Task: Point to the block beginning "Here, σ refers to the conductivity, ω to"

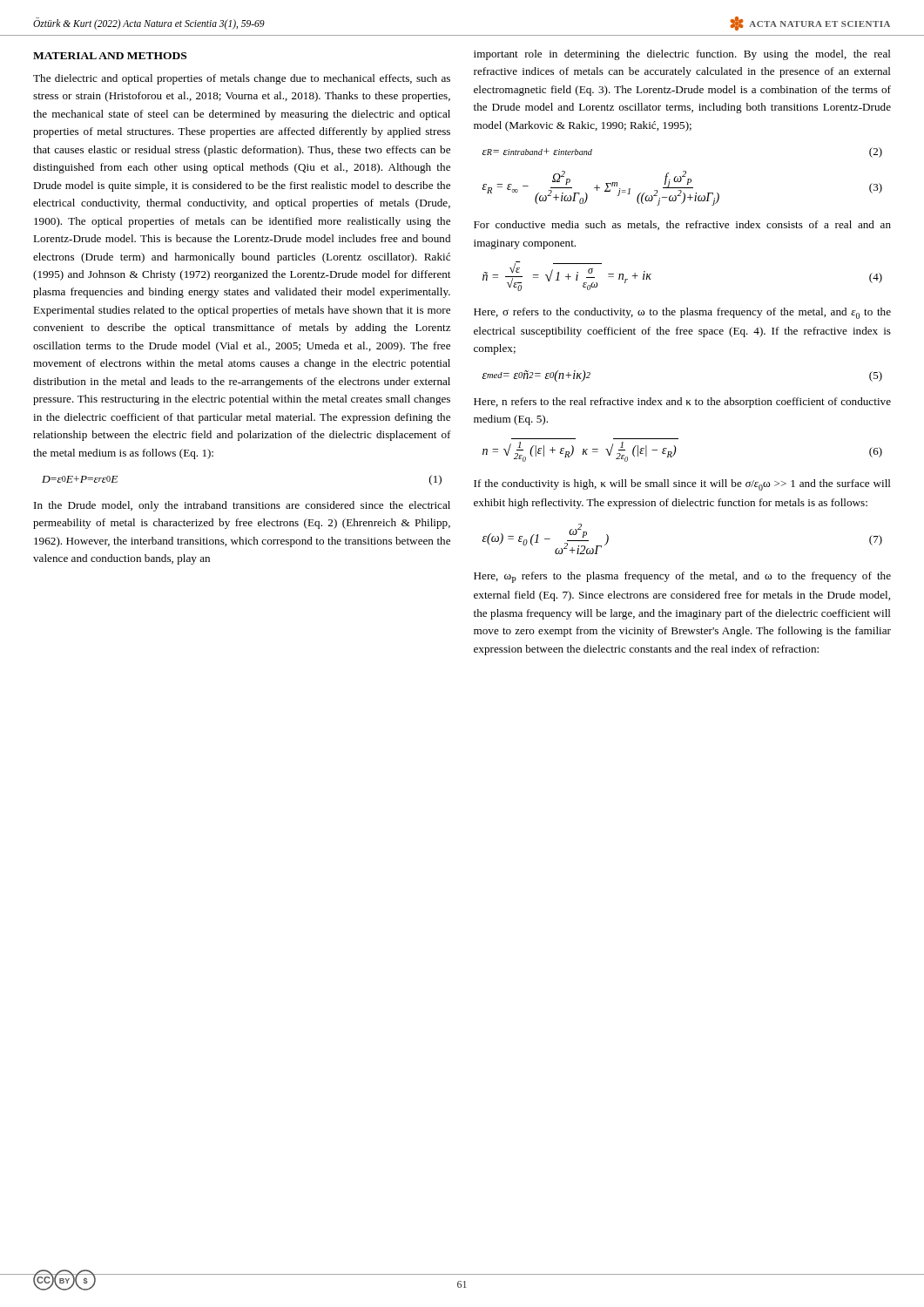Action: click(x=682, y=330)
